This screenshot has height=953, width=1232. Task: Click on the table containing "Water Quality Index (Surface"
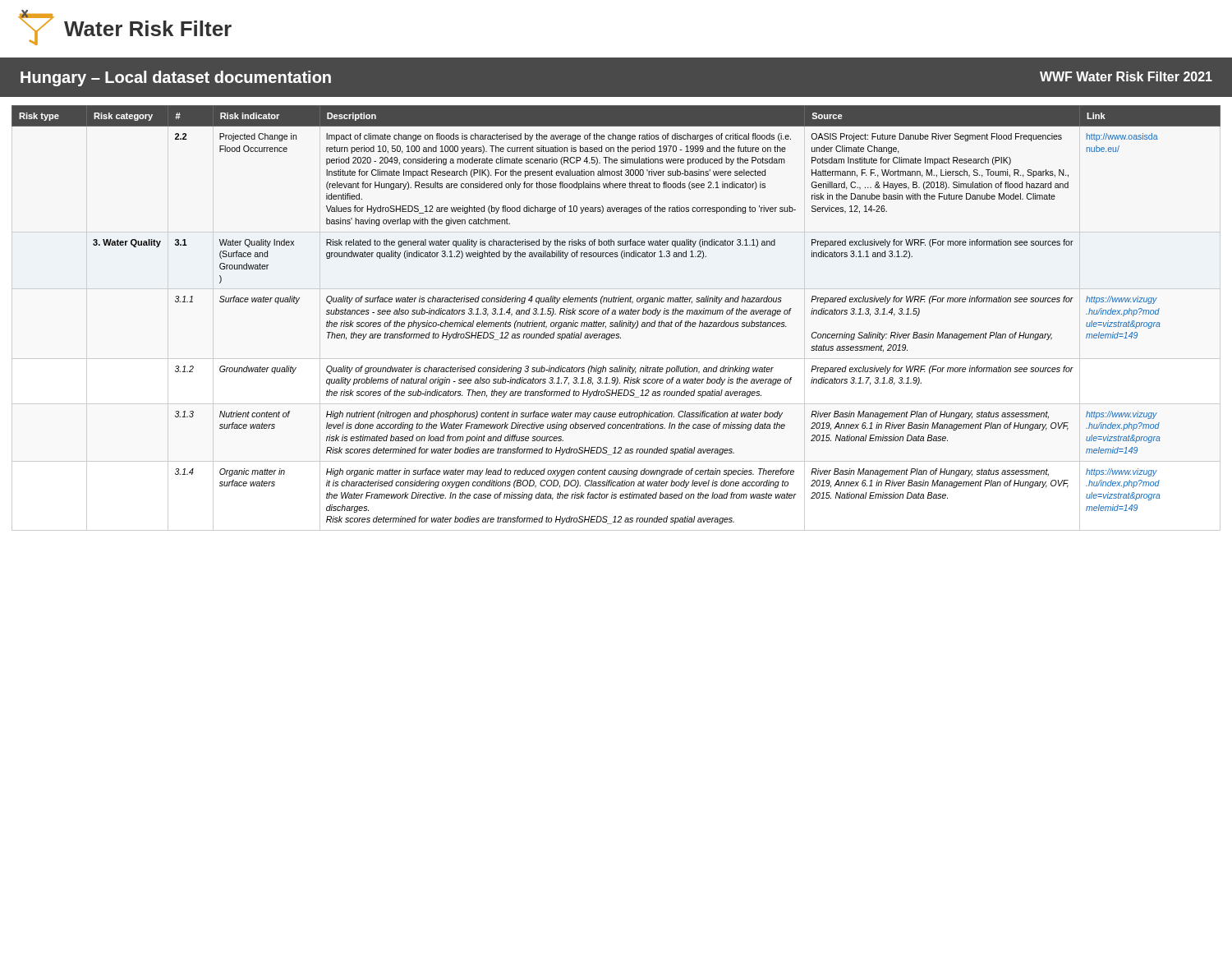tap(616, 525)
